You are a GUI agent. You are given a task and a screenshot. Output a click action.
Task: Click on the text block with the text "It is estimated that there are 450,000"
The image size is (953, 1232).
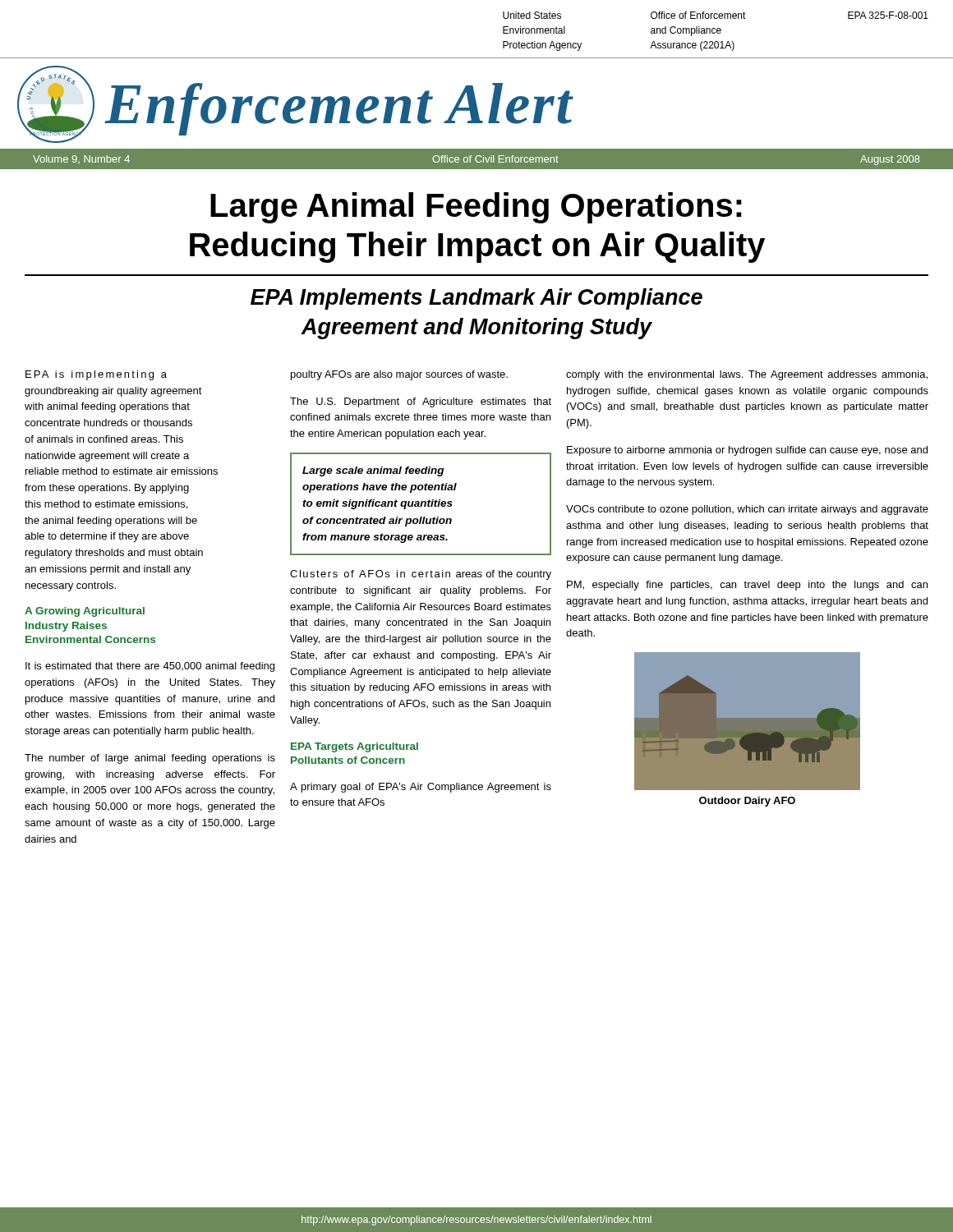point(150,752)
